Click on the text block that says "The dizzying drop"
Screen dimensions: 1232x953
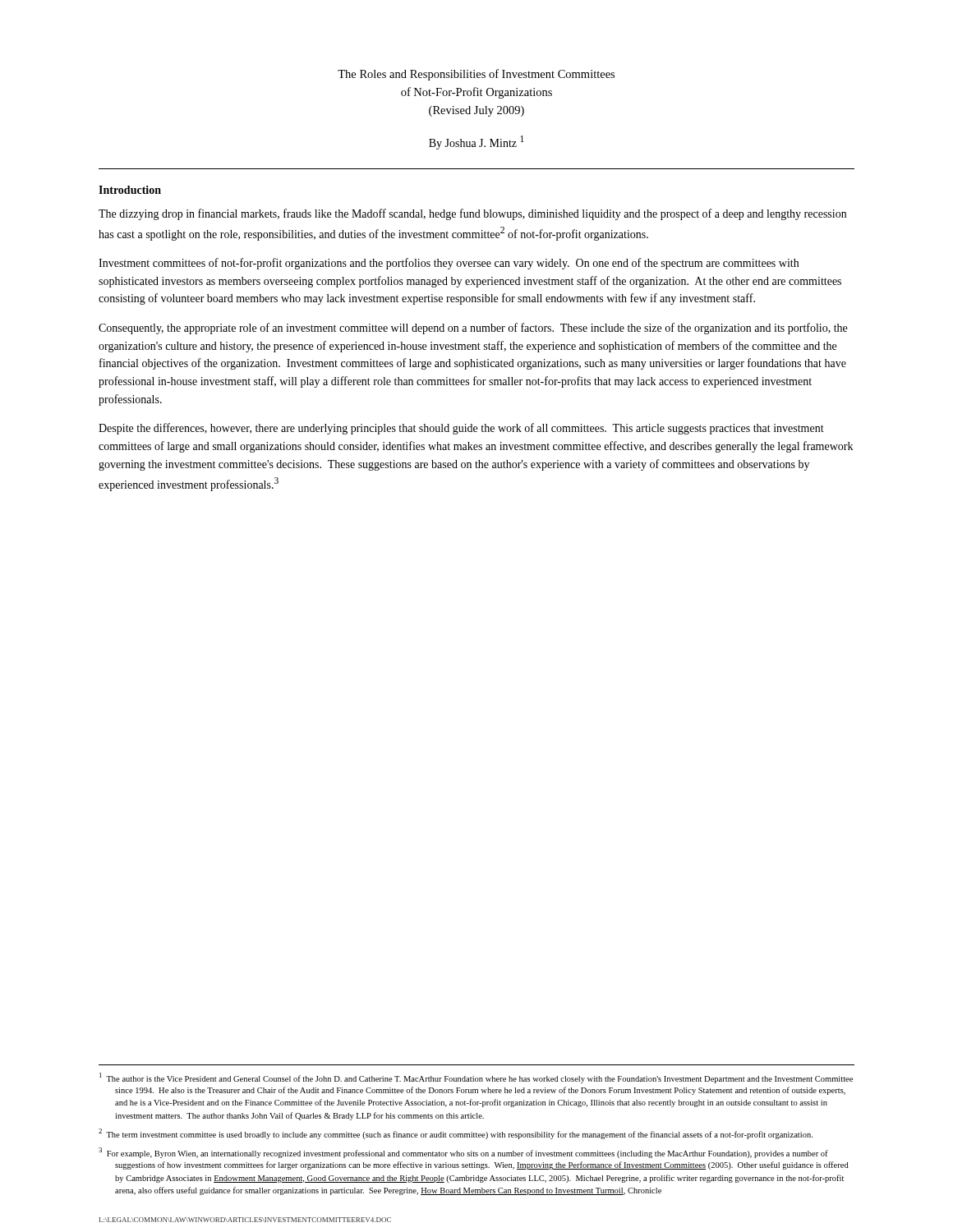(x=473, y=224)
